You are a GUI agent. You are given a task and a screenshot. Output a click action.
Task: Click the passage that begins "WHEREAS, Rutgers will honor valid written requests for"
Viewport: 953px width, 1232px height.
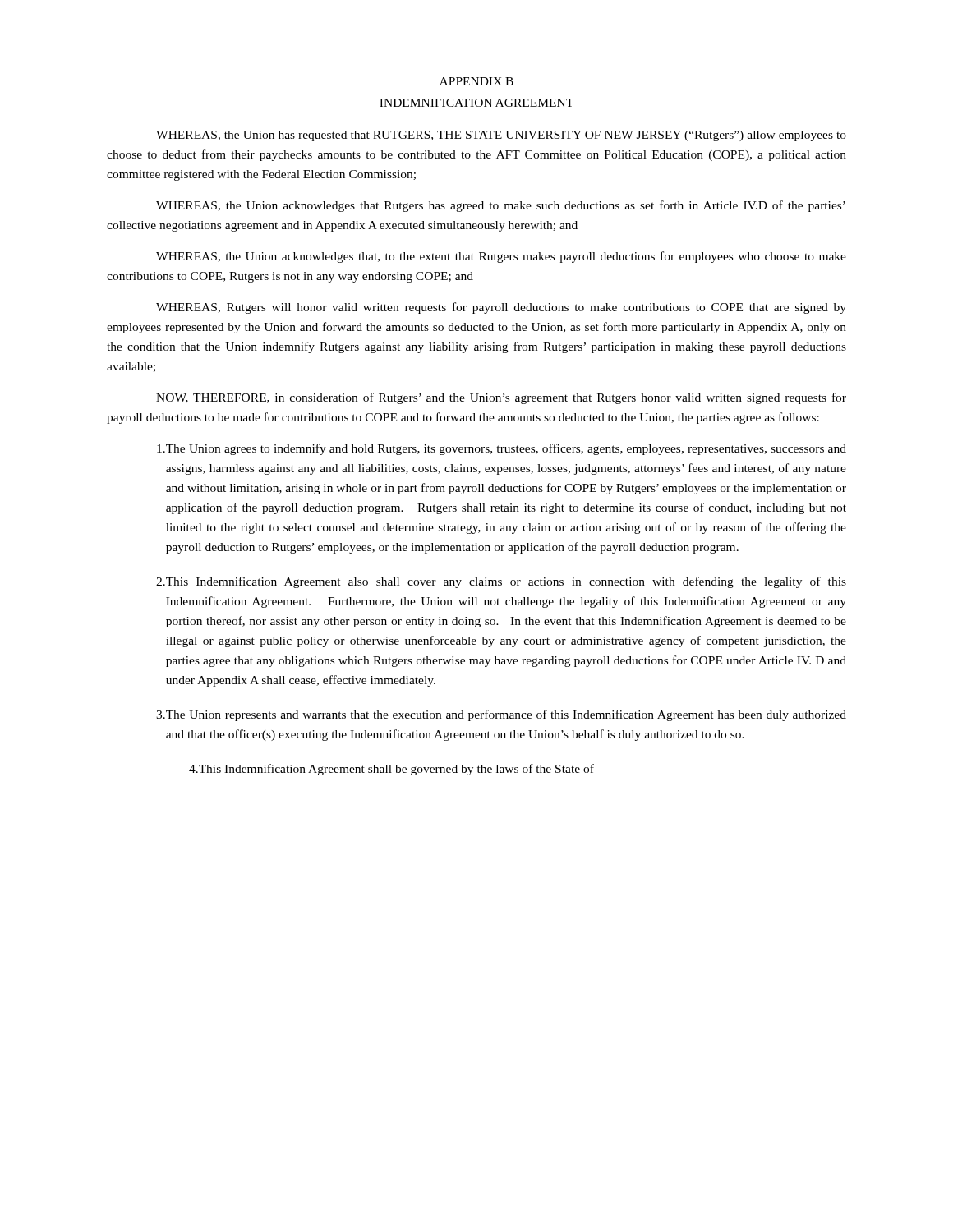[x=476, y=336]
